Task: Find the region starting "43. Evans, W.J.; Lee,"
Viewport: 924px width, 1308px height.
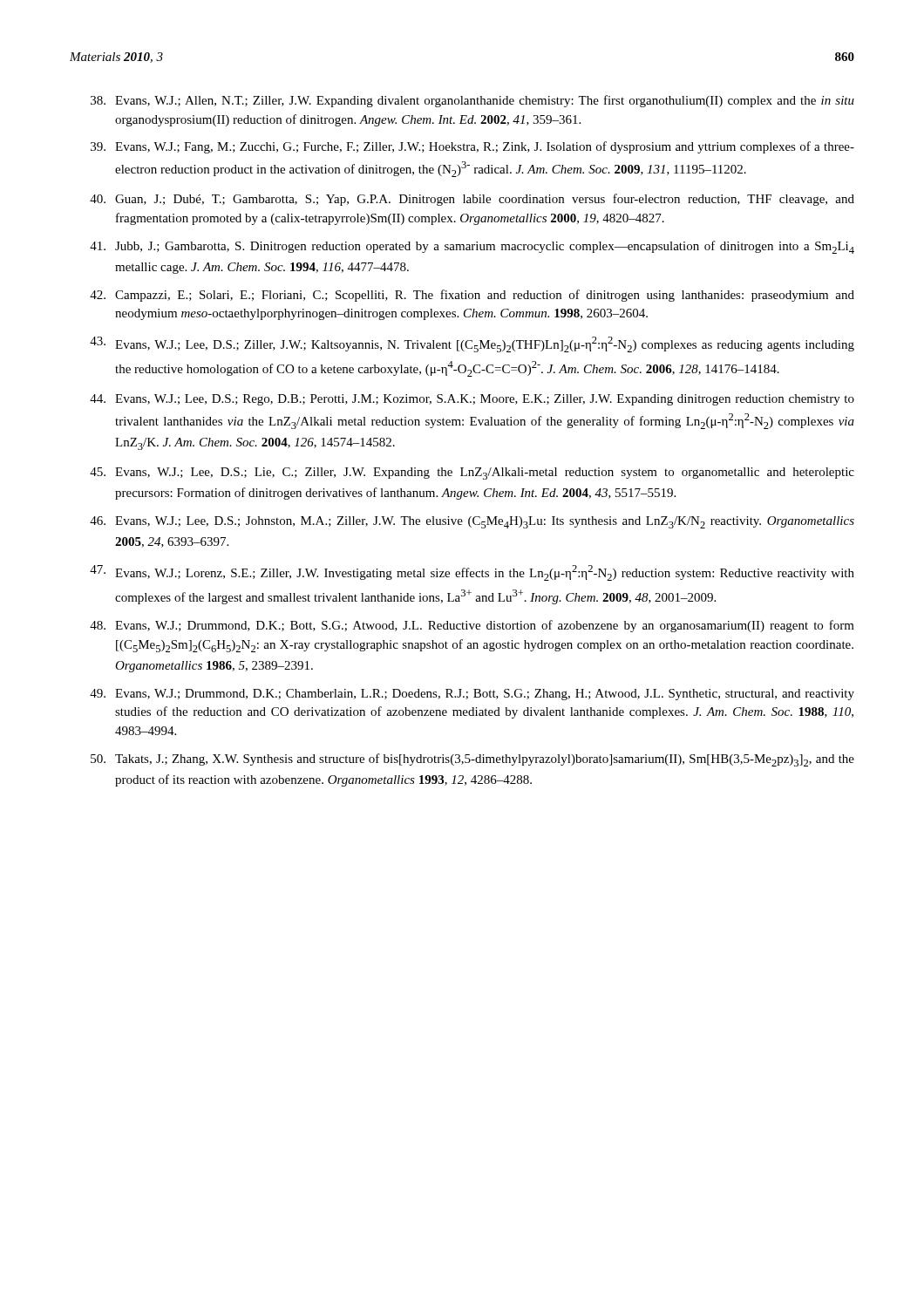Action: tap(462, 357)
